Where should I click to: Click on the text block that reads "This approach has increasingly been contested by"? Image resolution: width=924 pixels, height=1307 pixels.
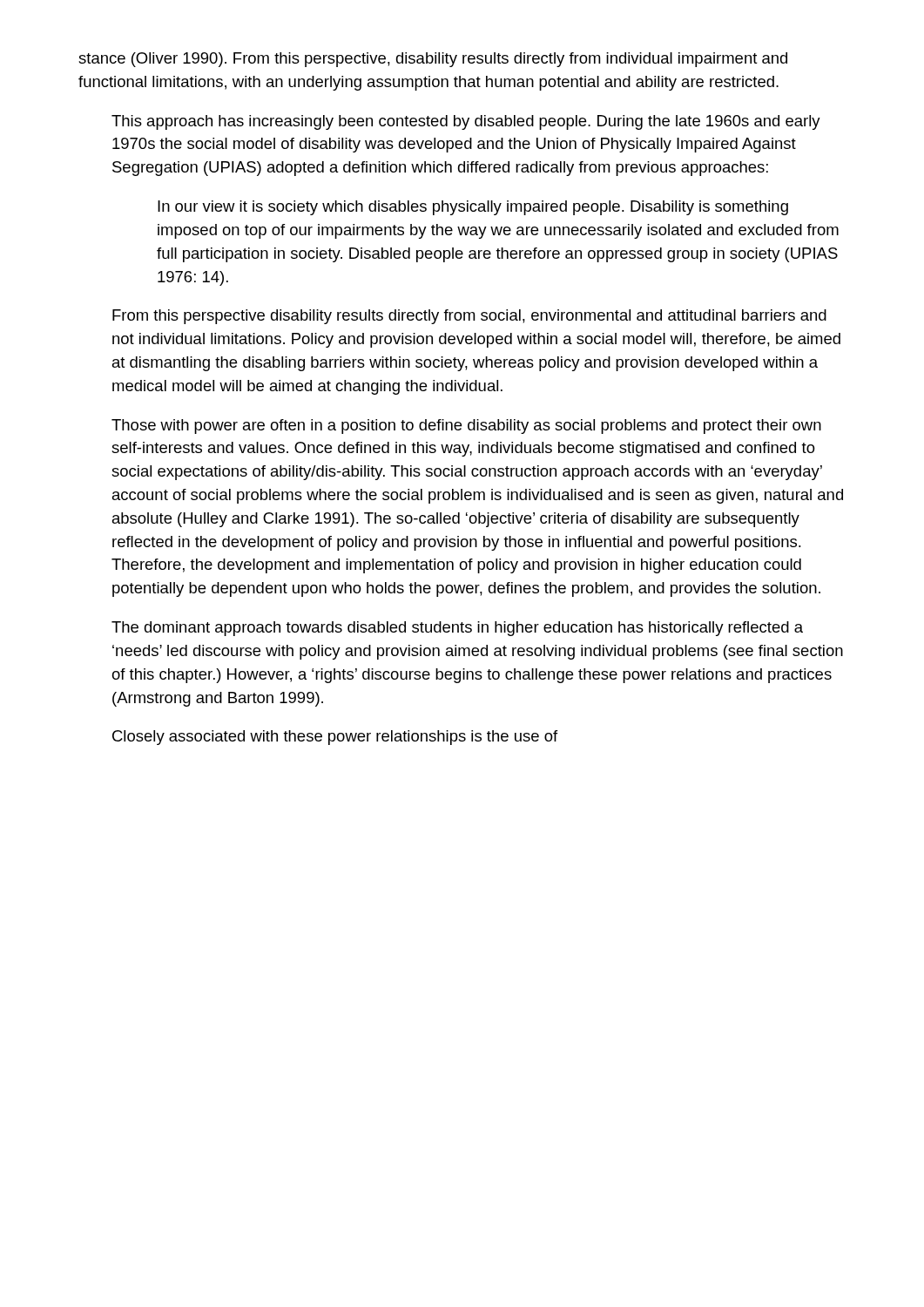[x=479, y=145]
